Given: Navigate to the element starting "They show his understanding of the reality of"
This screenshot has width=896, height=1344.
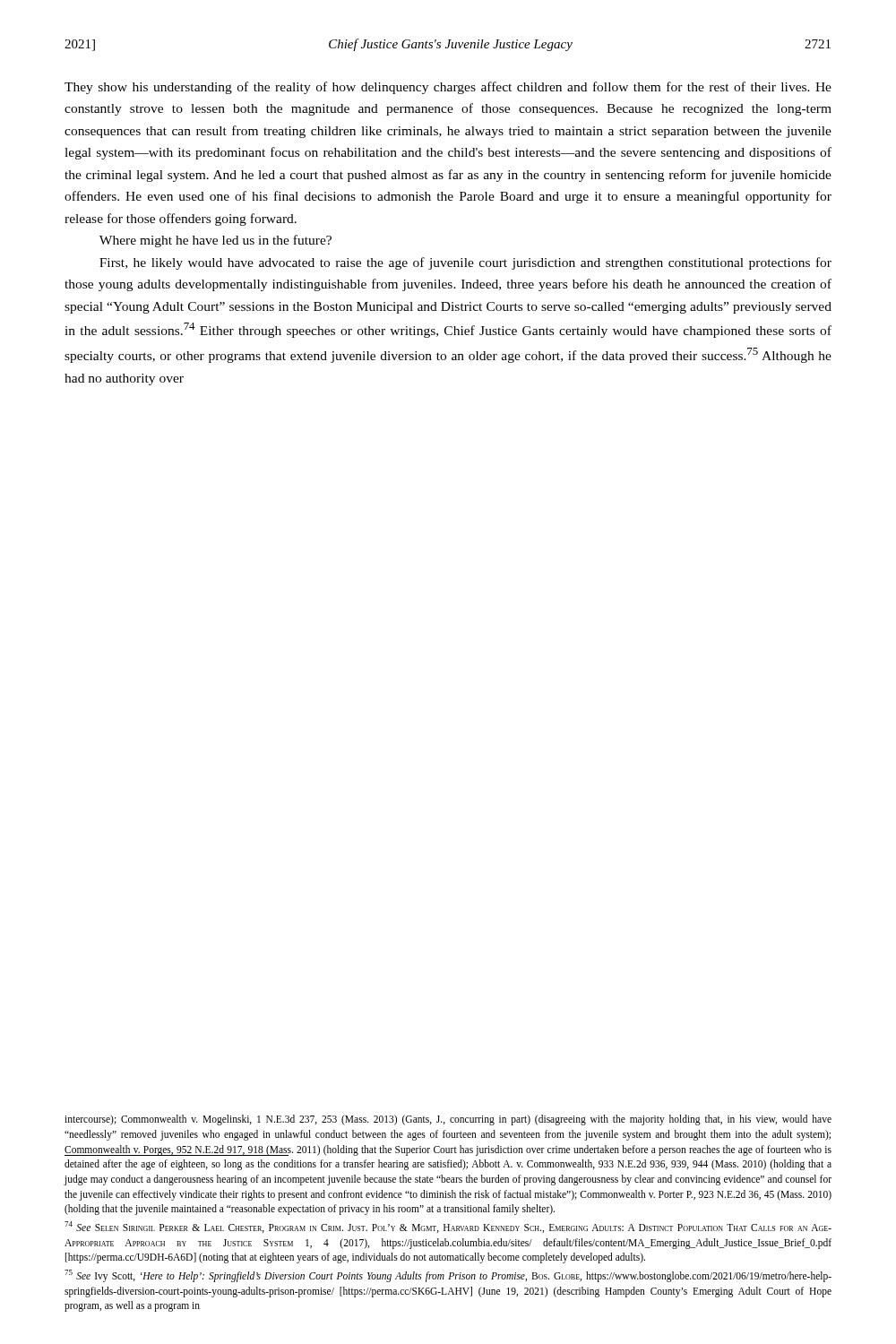Looking at the screenshot, I should click(x=448, y=153).
